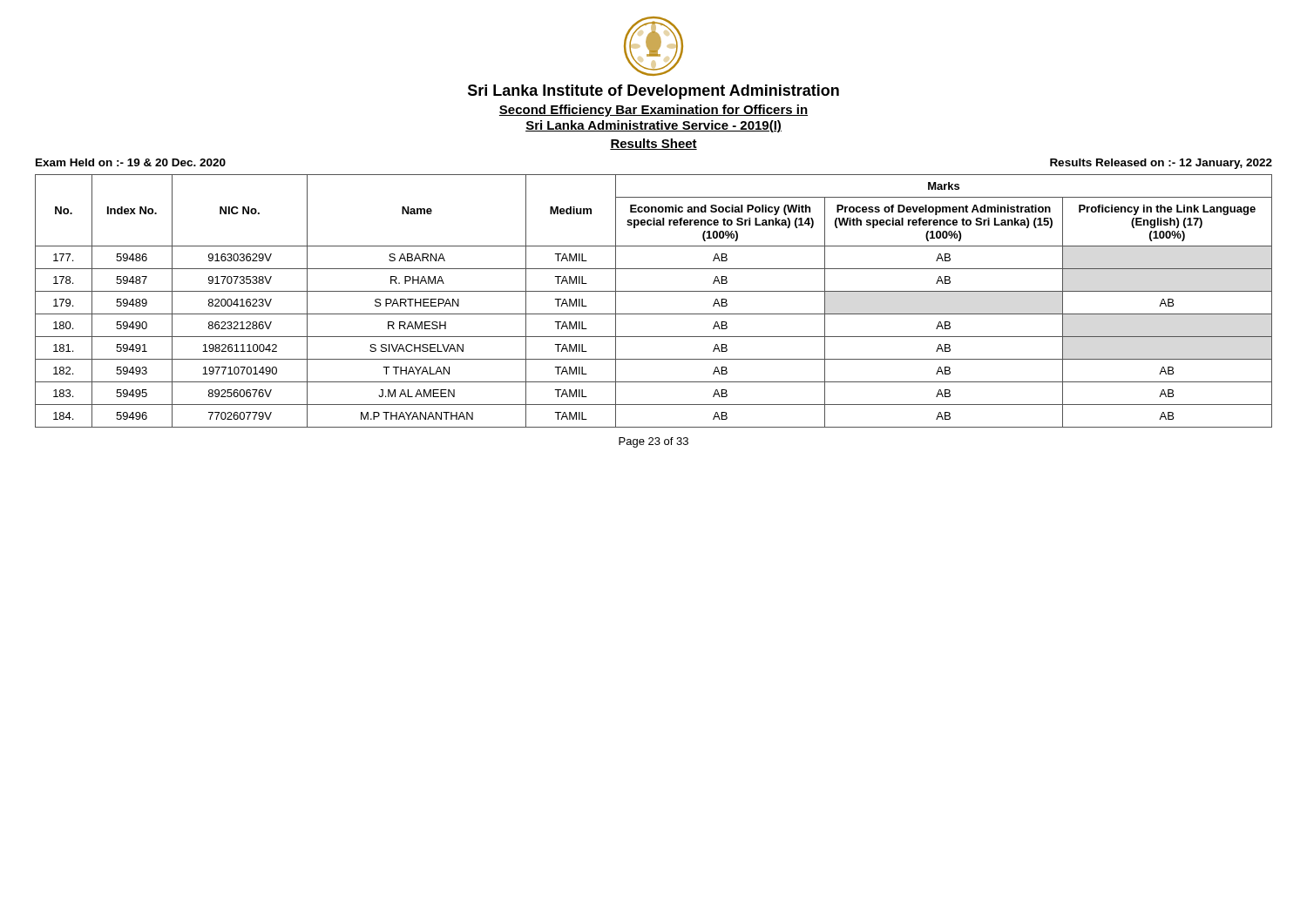Where is the title that starts "Sri Lanka Institute of"?
This screenshot has height=924, width=1307.
tap(654, 91)
